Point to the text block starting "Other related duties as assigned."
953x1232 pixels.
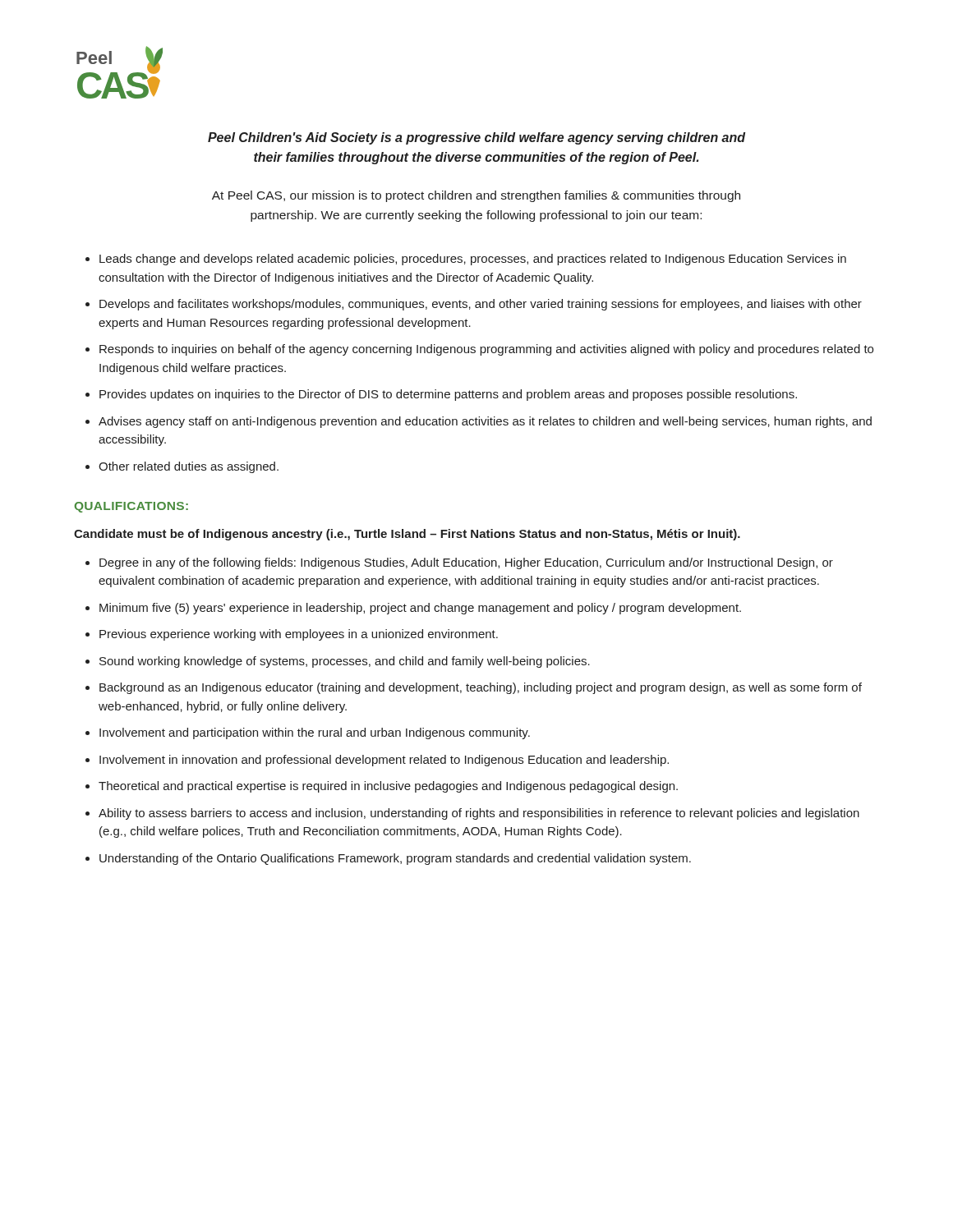click(x=189, y=467)
